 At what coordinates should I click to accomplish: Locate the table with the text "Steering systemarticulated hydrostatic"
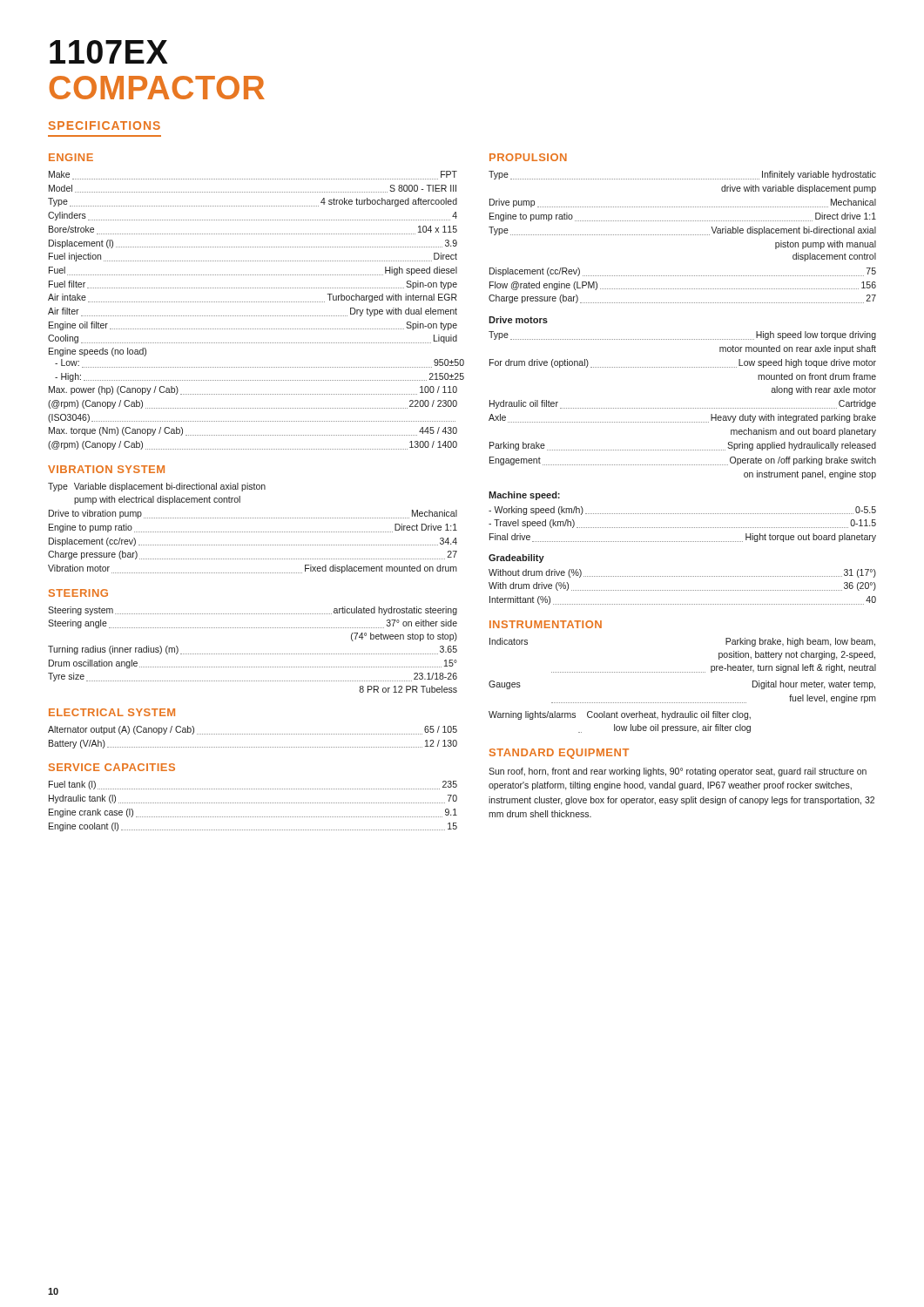(253, 649)
